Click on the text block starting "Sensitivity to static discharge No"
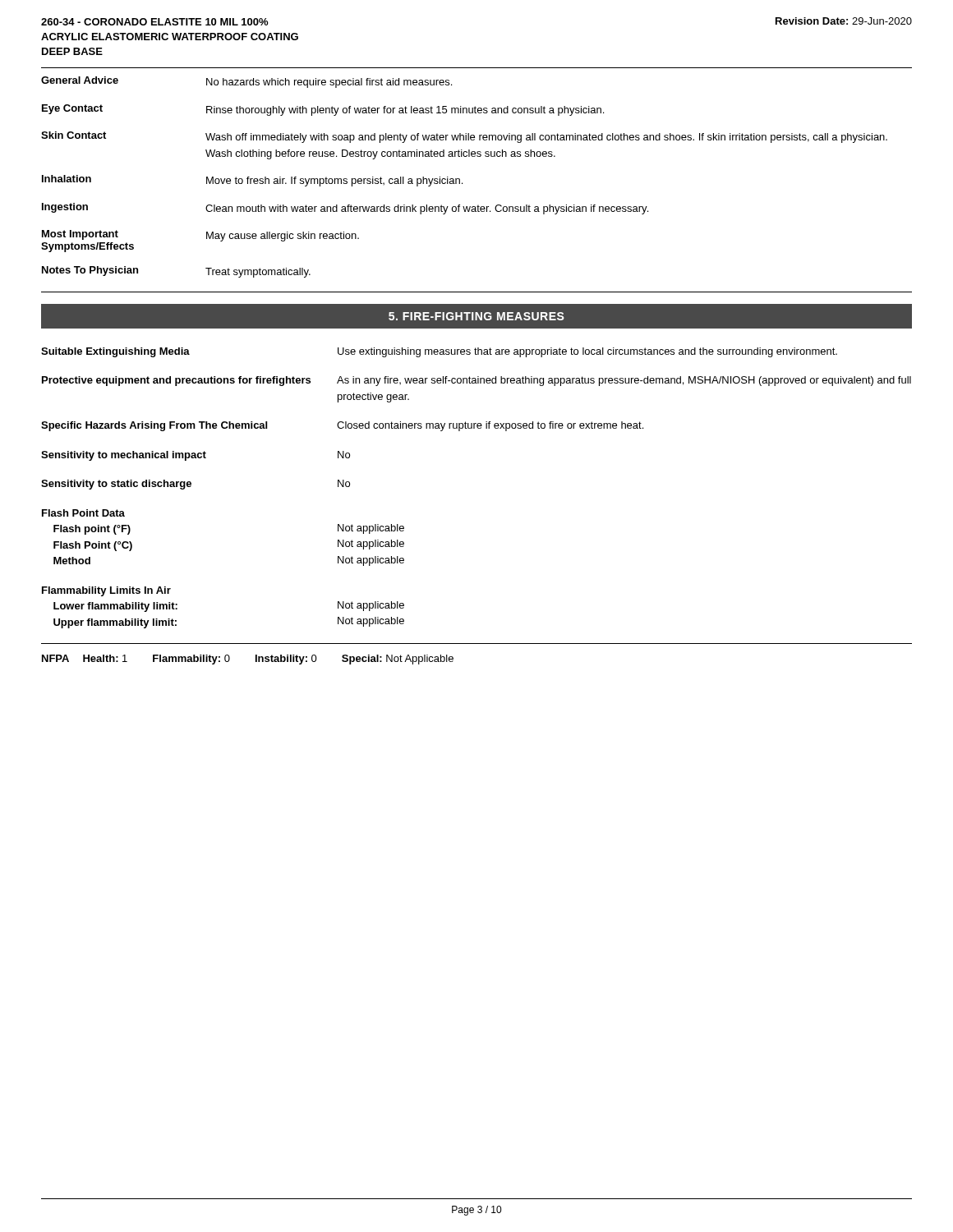The image size is (953, 1232). 113,484
